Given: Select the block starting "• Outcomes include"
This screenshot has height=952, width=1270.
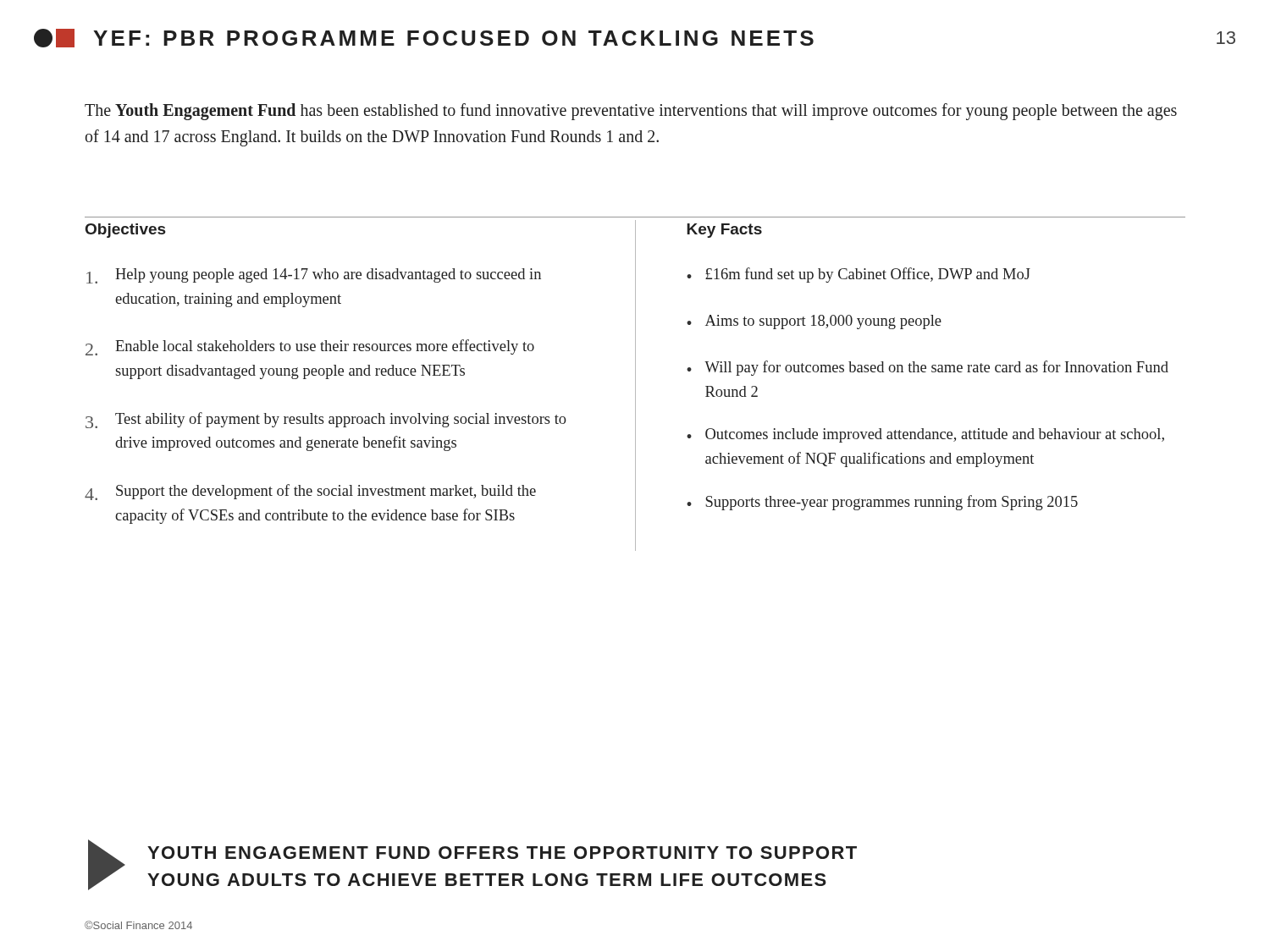Looking at the screenshot, I should (936, 447).
